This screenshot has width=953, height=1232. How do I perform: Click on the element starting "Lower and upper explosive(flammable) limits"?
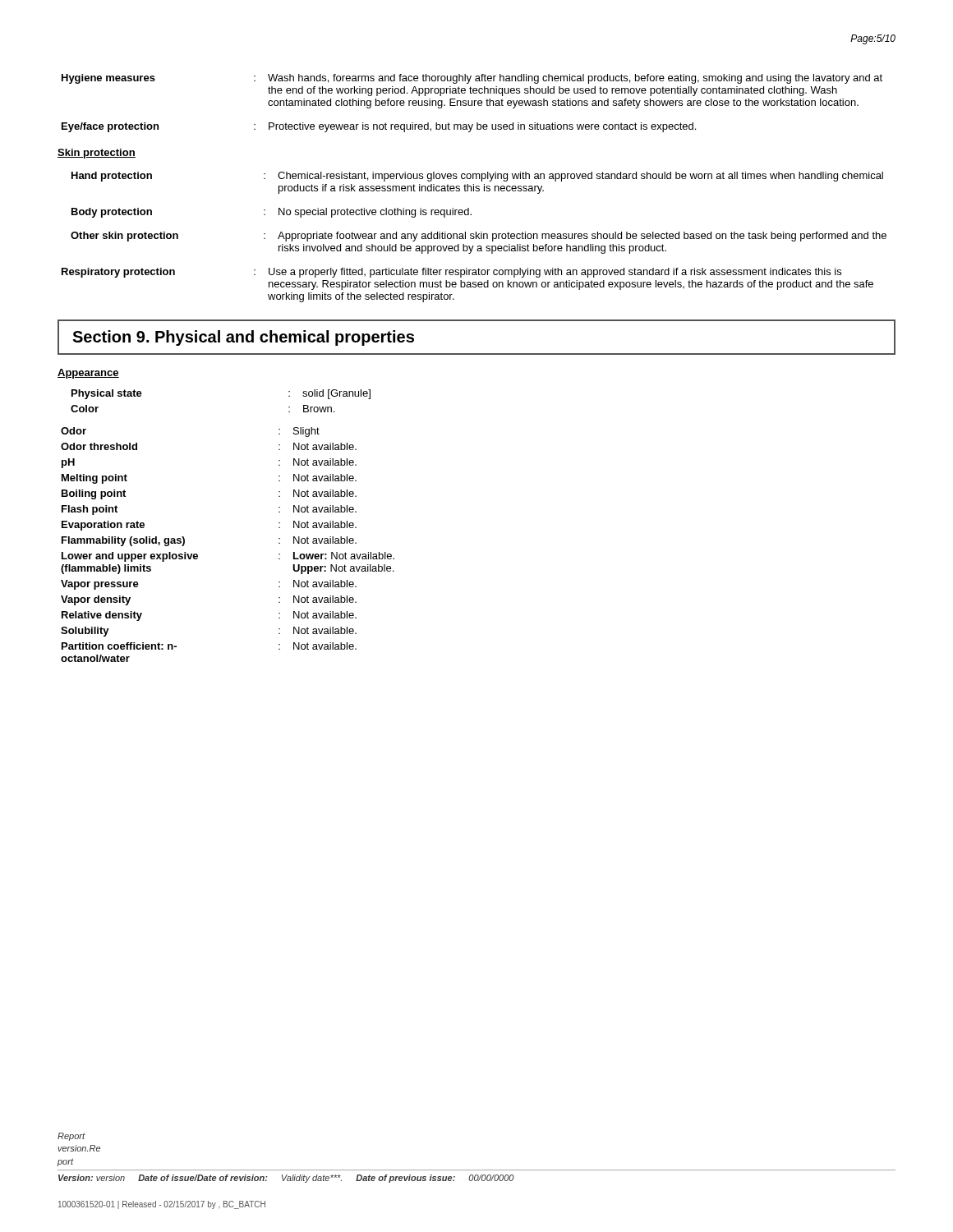(126, 557)
